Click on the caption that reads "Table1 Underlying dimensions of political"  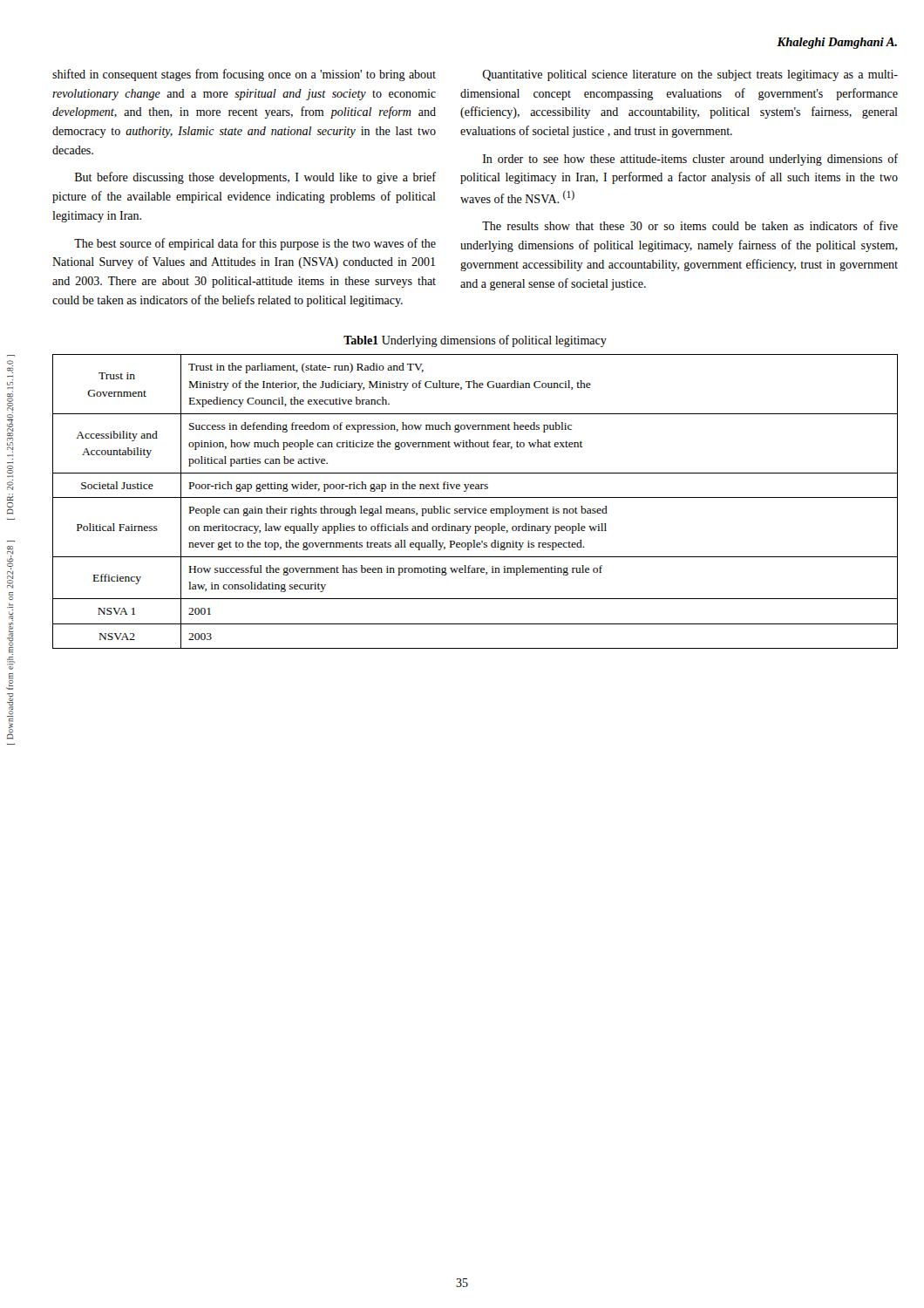[x=475, y=341]
